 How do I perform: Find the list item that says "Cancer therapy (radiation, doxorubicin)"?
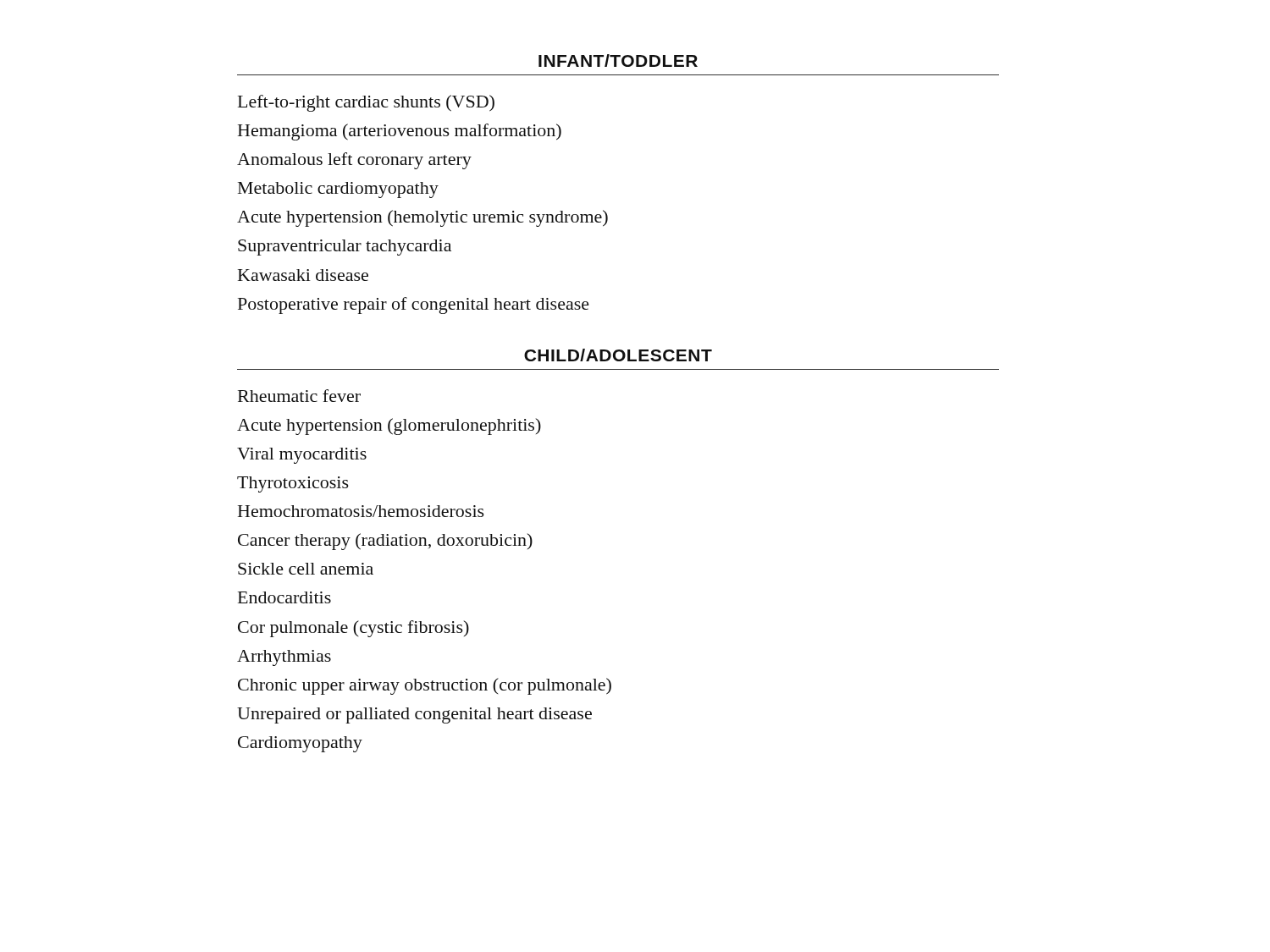pyautogui.click(x=385, y=540)
